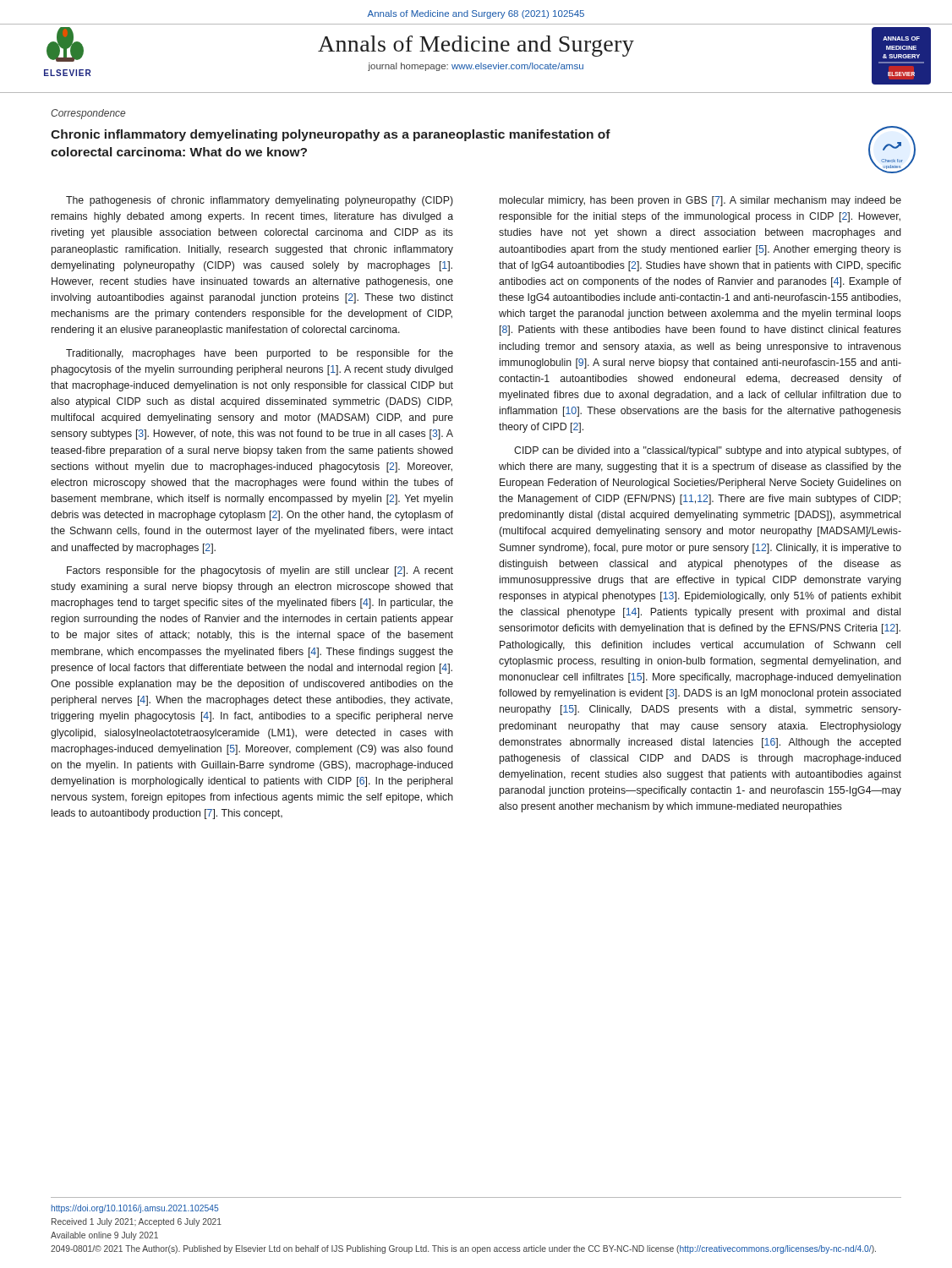Point to the block beginning "The pathogenesis of chronic inflammatory demyelinating"
This screenshot has height=1268, width=952.
coord(252,507)
